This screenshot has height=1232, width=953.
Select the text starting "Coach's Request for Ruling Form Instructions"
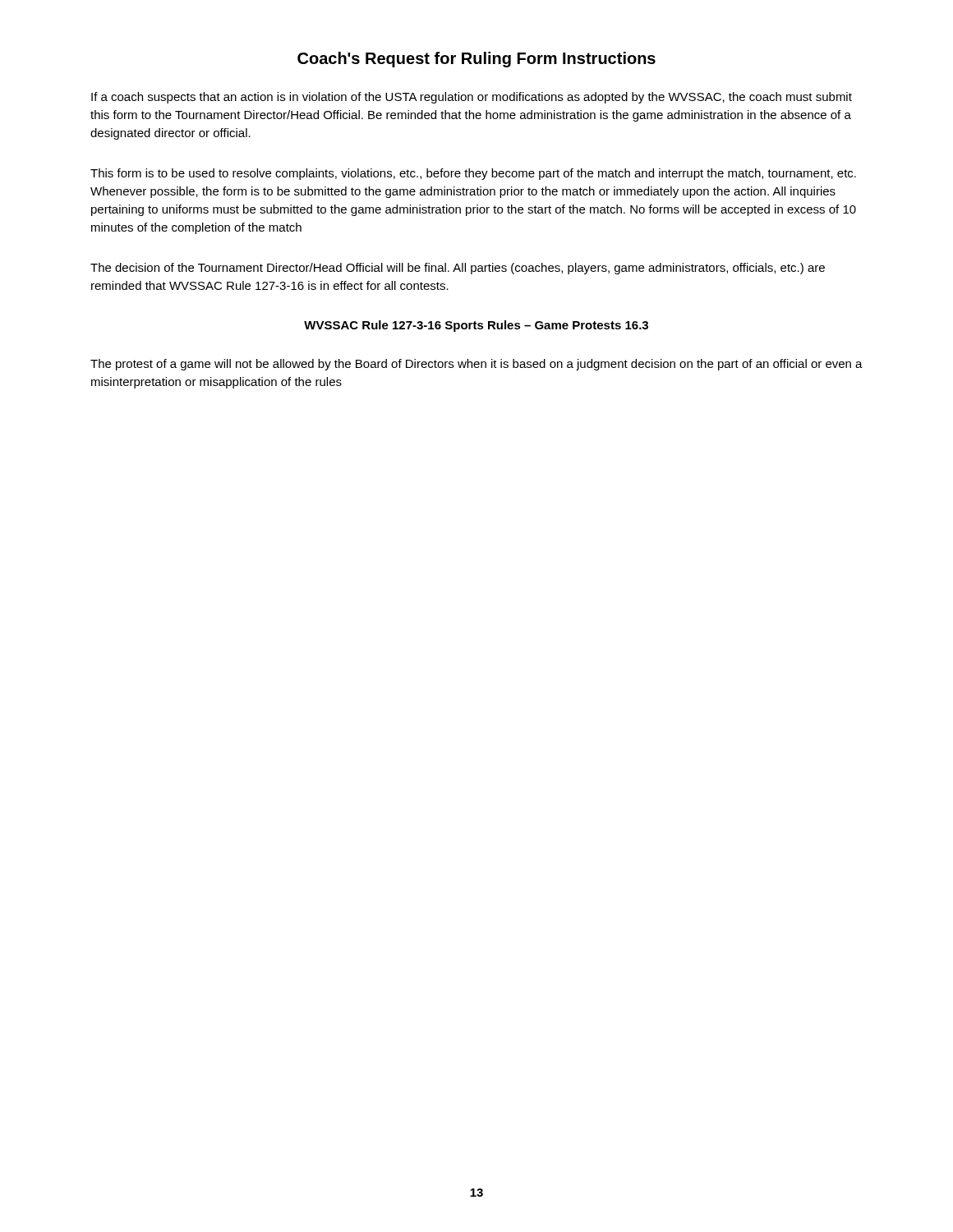pos(476,59)
